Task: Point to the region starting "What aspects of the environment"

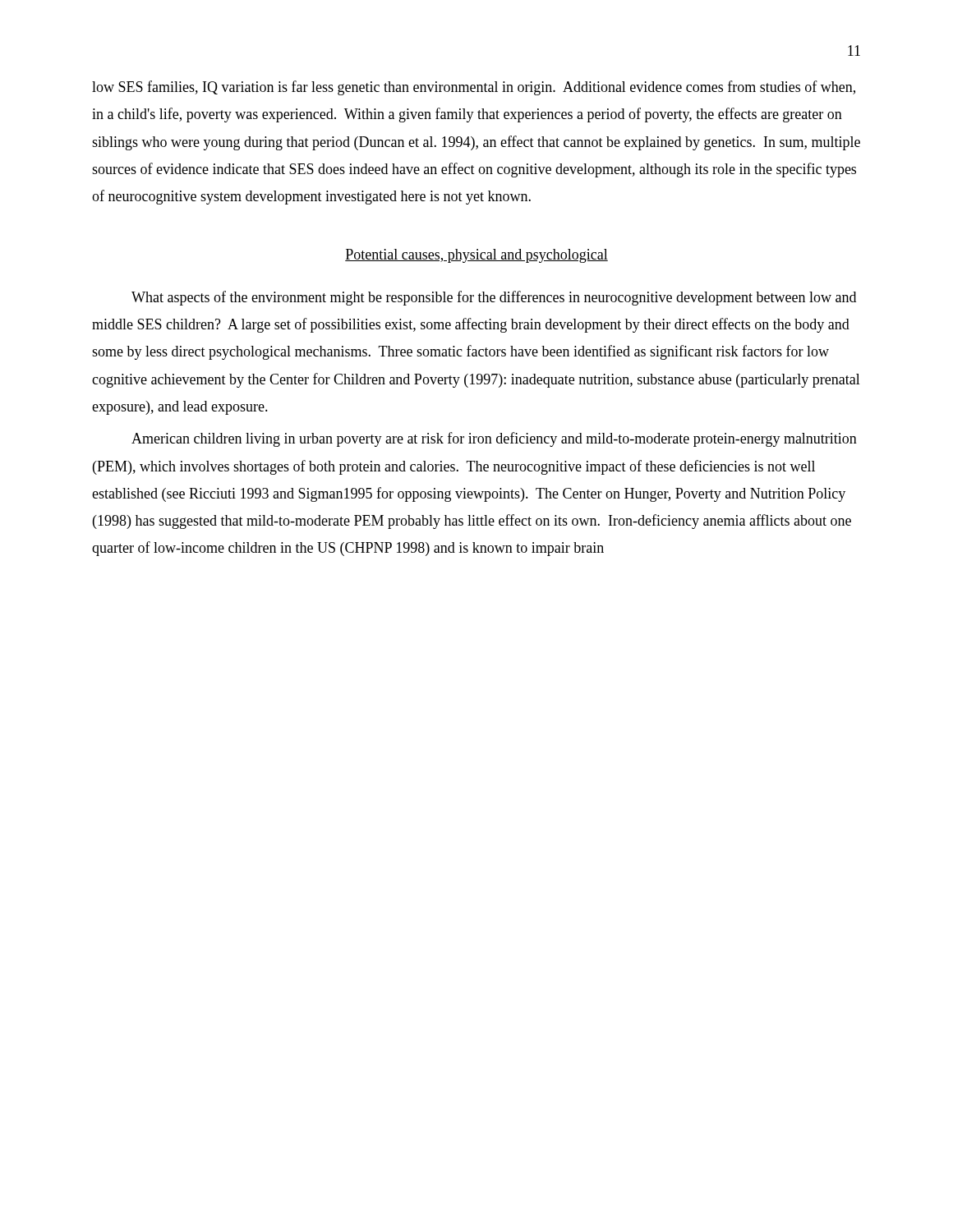Action: click(x=476, y=352)
